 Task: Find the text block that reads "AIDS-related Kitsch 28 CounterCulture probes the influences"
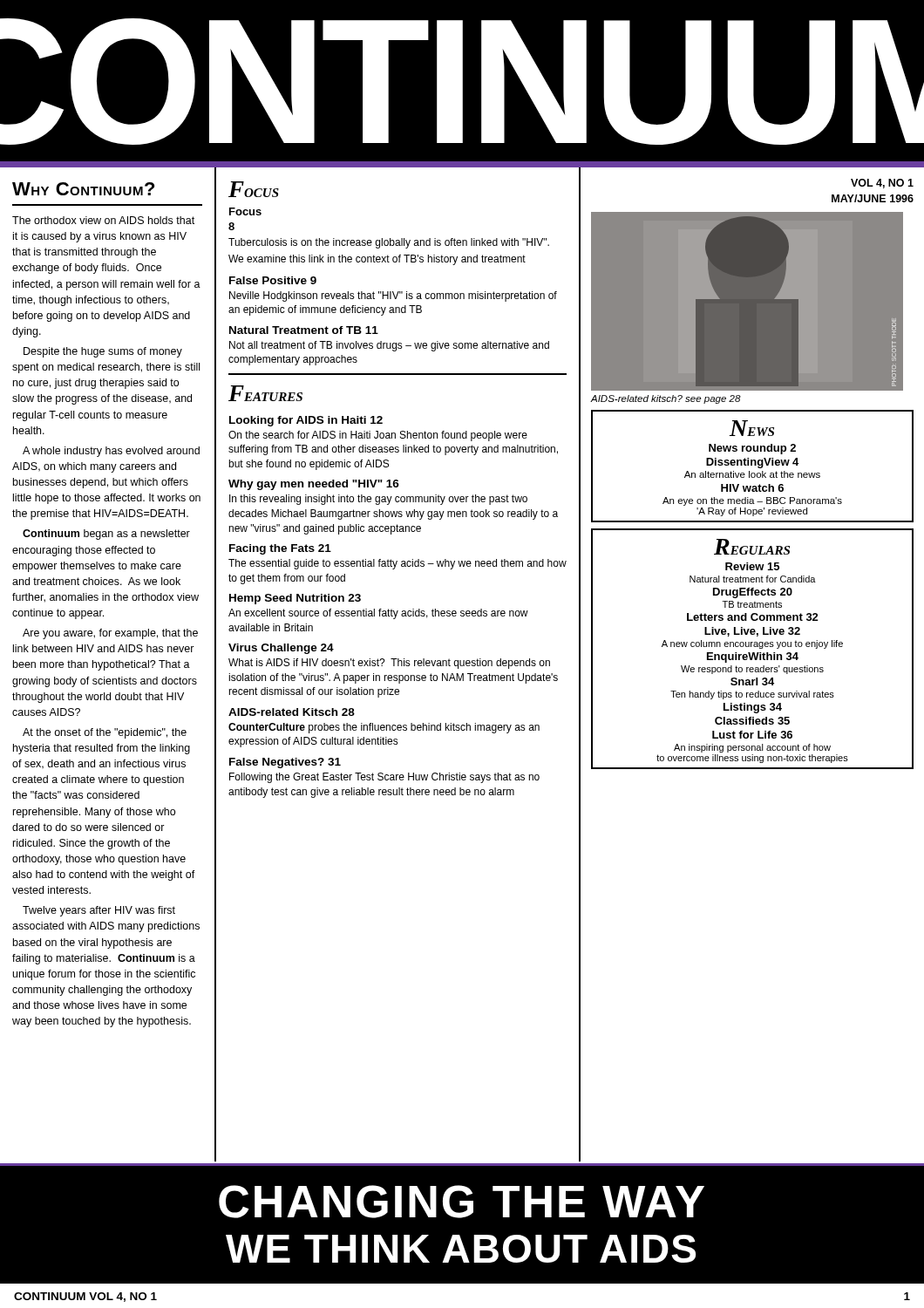pos(398,727)
